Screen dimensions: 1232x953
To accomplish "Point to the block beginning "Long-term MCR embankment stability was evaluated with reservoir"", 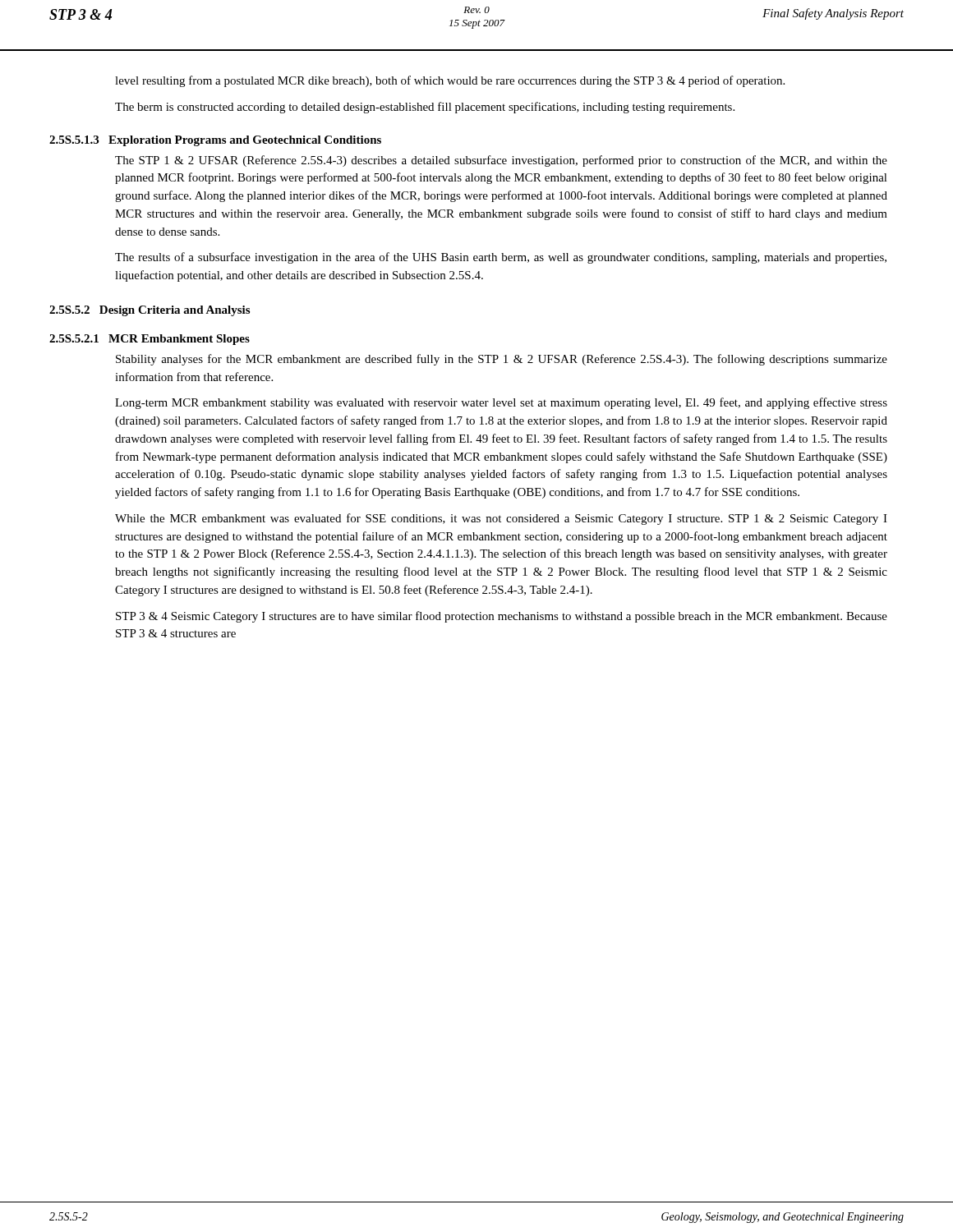I will point(501,447).
